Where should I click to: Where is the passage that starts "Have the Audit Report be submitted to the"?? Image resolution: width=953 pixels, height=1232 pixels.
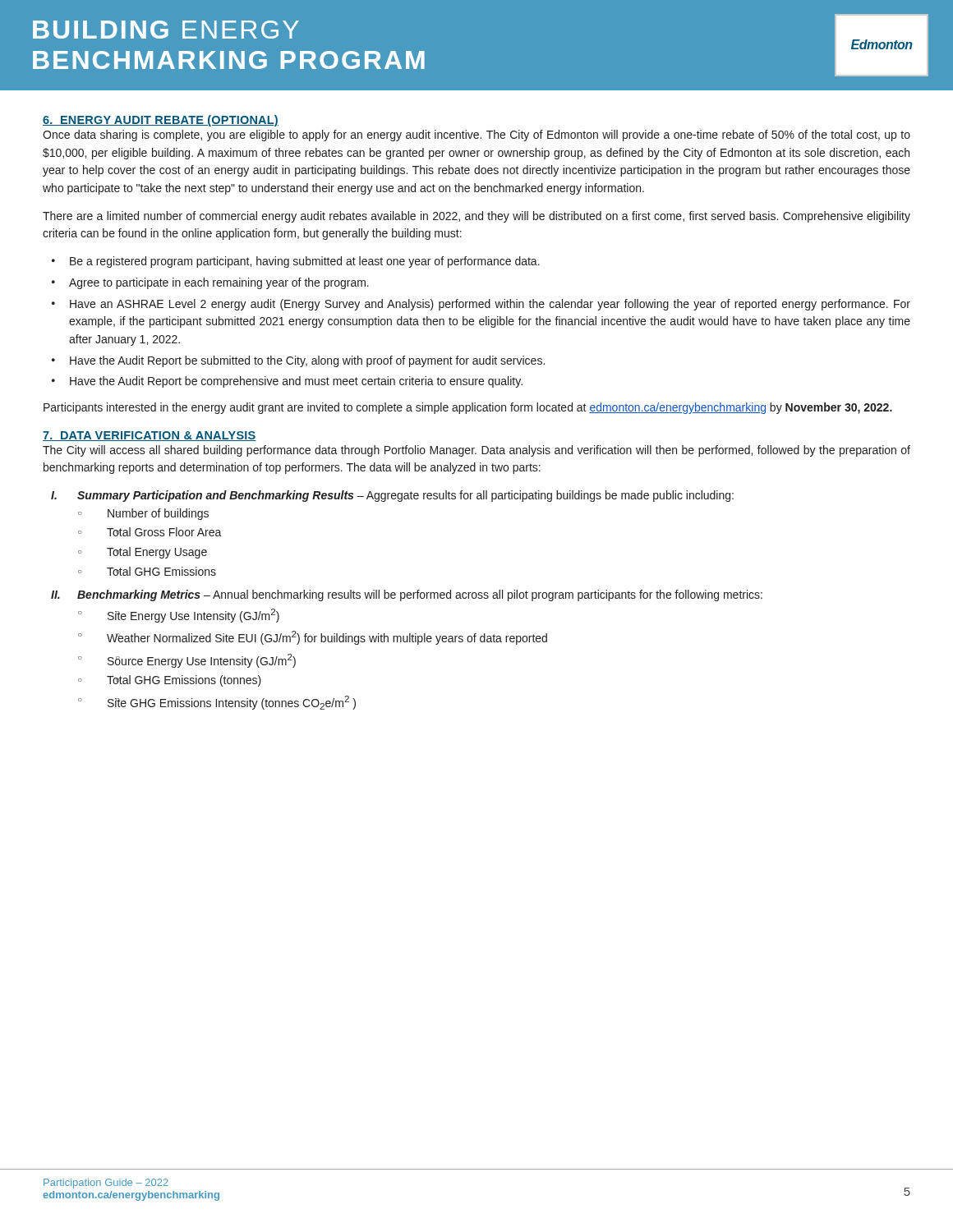pos(307,360)
